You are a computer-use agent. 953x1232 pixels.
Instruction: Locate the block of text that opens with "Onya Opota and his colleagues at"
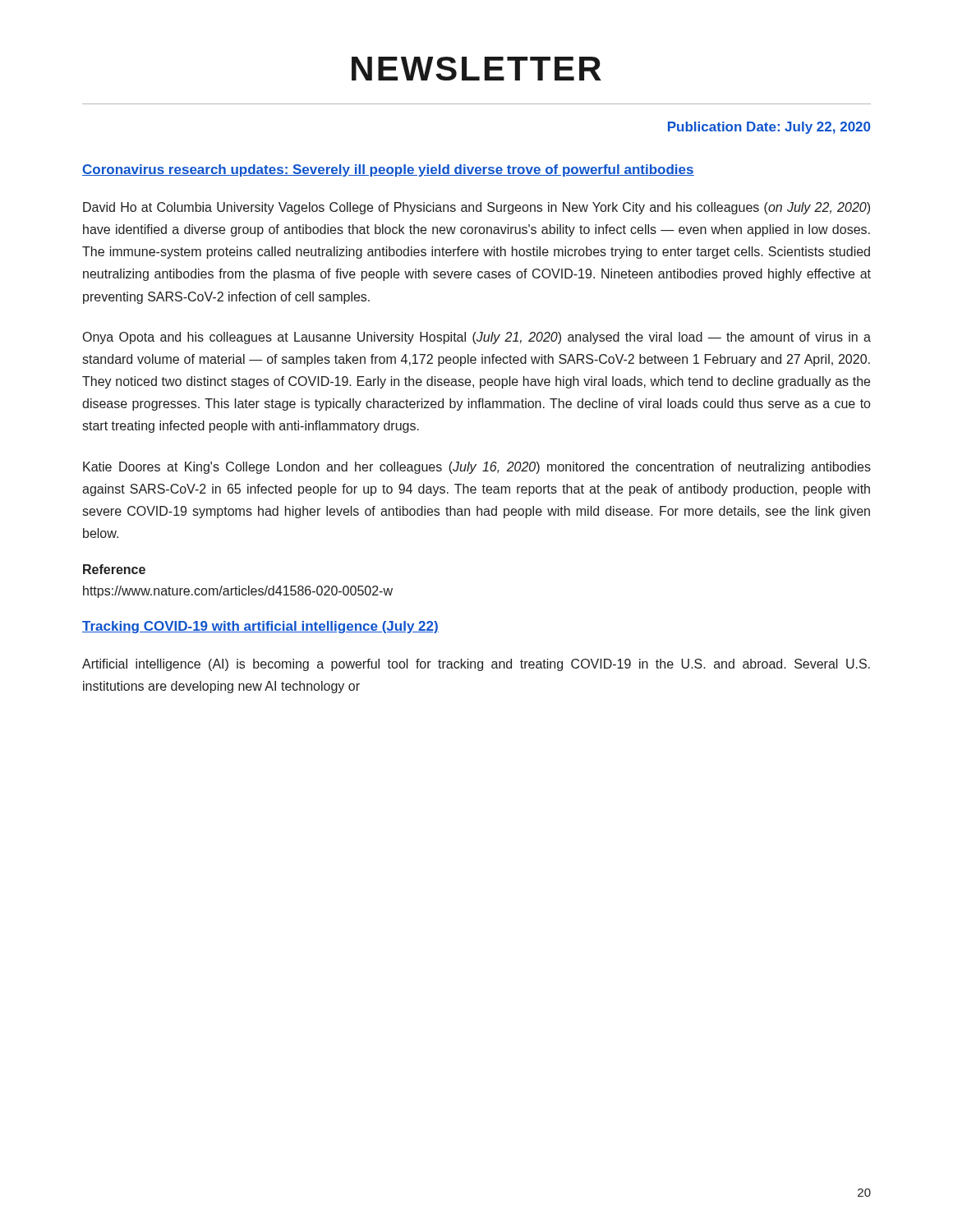click(x=476, y=382)
